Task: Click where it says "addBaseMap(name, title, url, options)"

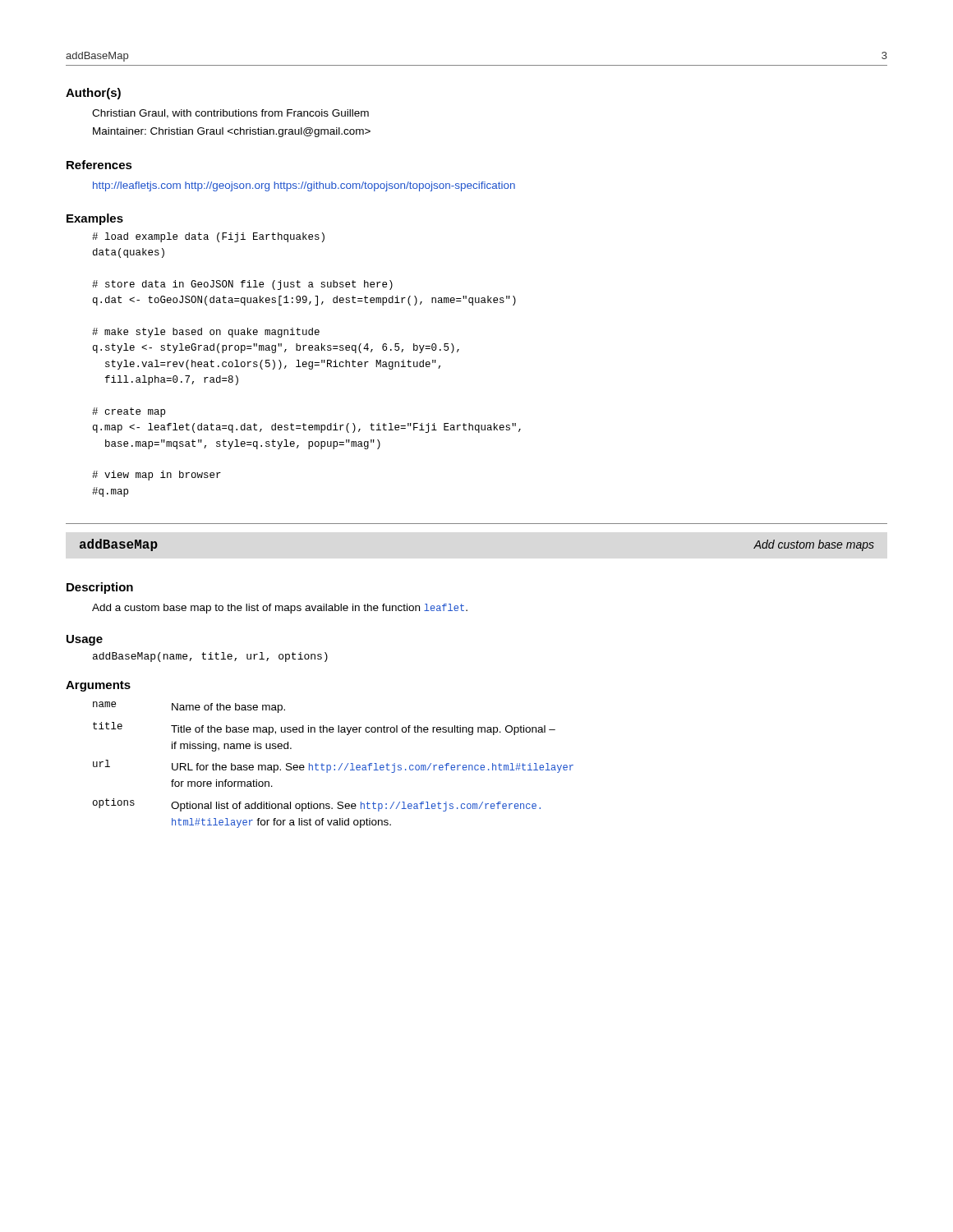Action: point(211,657)
